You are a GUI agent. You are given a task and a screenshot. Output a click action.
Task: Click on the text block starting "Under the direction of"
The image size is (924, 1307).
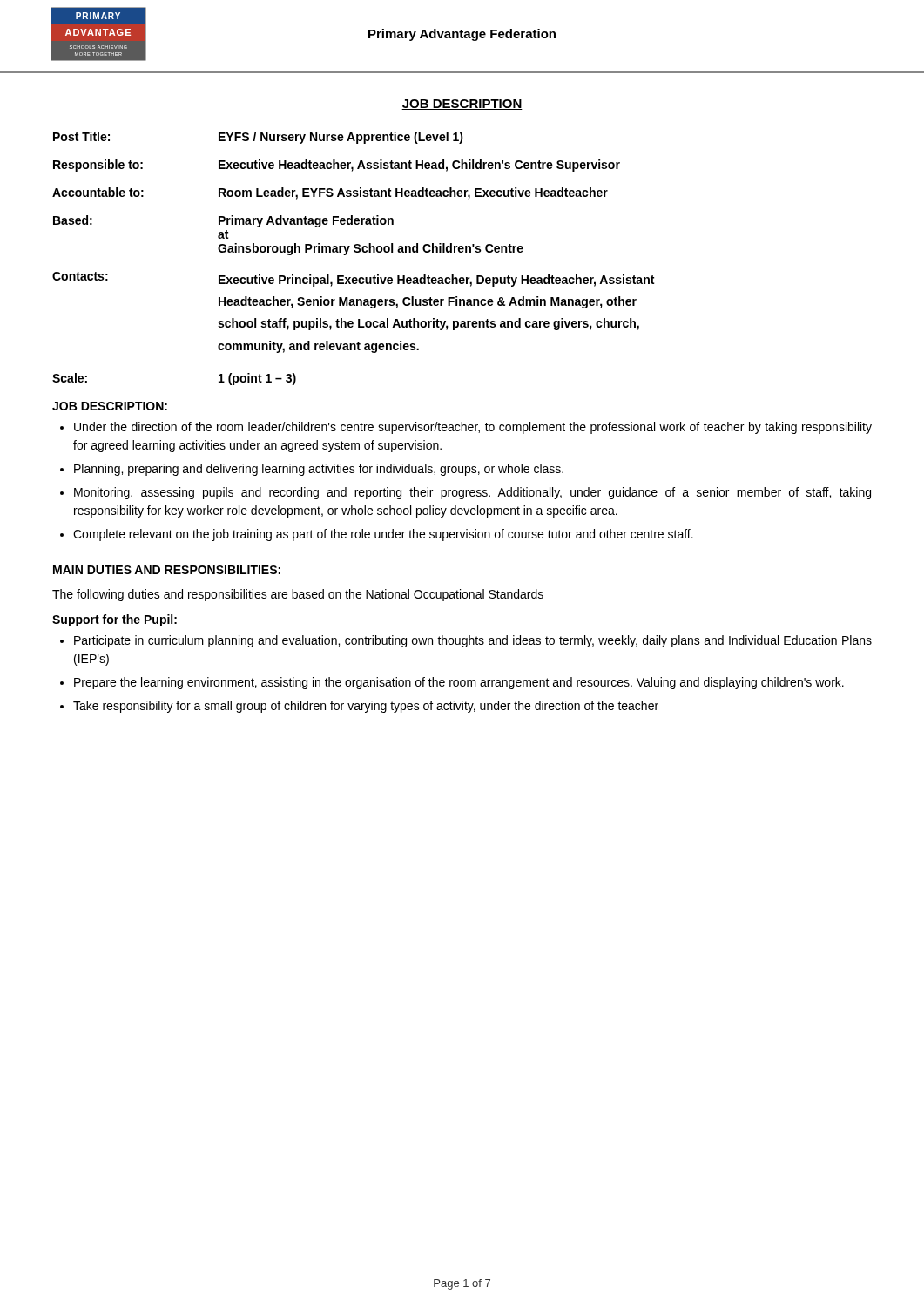click(x=472, y=436)
